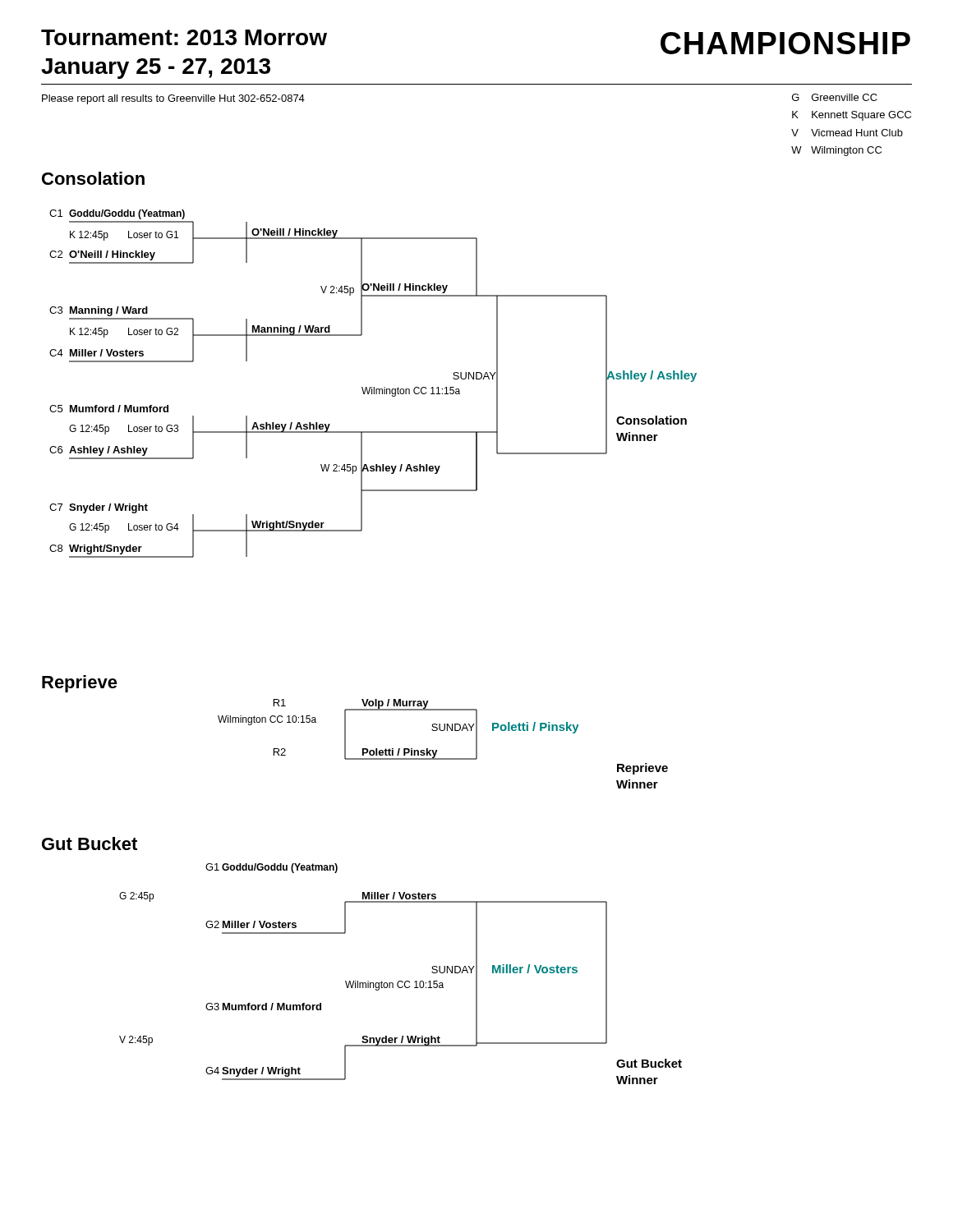Viewport: 953px width, 1232px height.
Task: Where does it say "Gut Bucket"?
Action: 89,844
